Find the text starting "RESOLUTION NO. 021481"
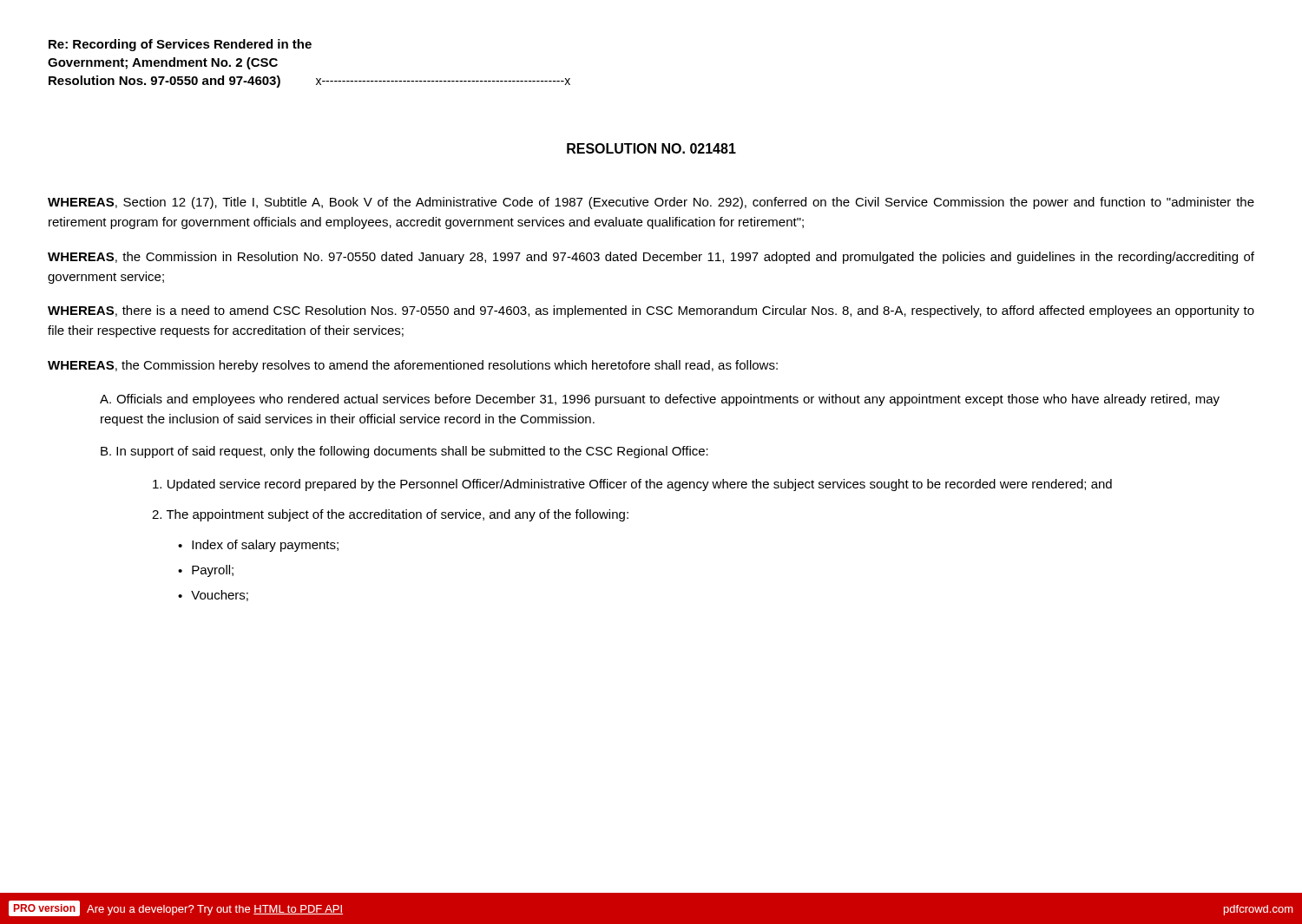 pyautogui.click(x=651, y=149)
